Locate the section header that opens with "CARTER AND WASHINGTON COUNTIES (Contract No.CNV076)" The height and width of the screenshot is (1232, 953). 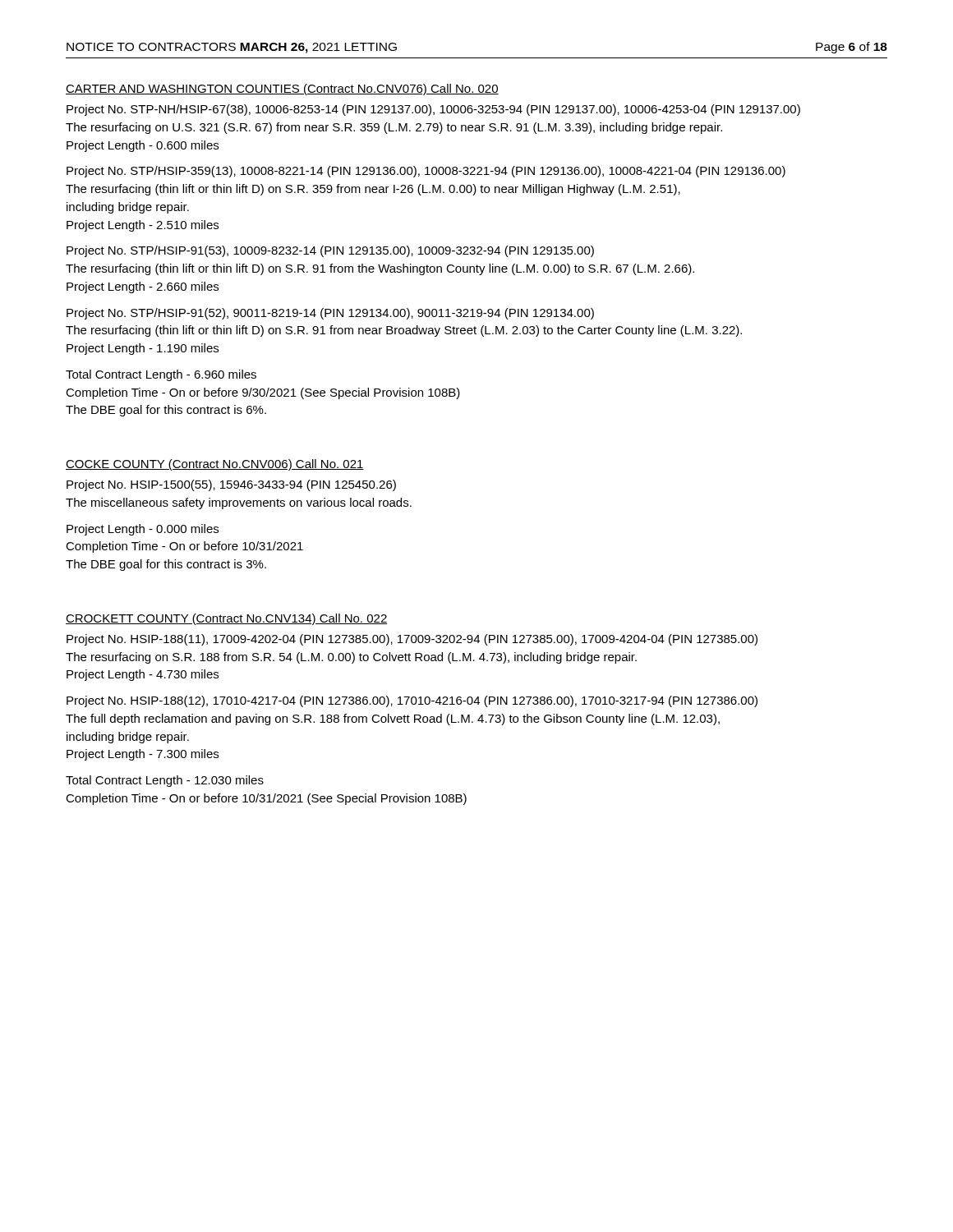[282, 88]
